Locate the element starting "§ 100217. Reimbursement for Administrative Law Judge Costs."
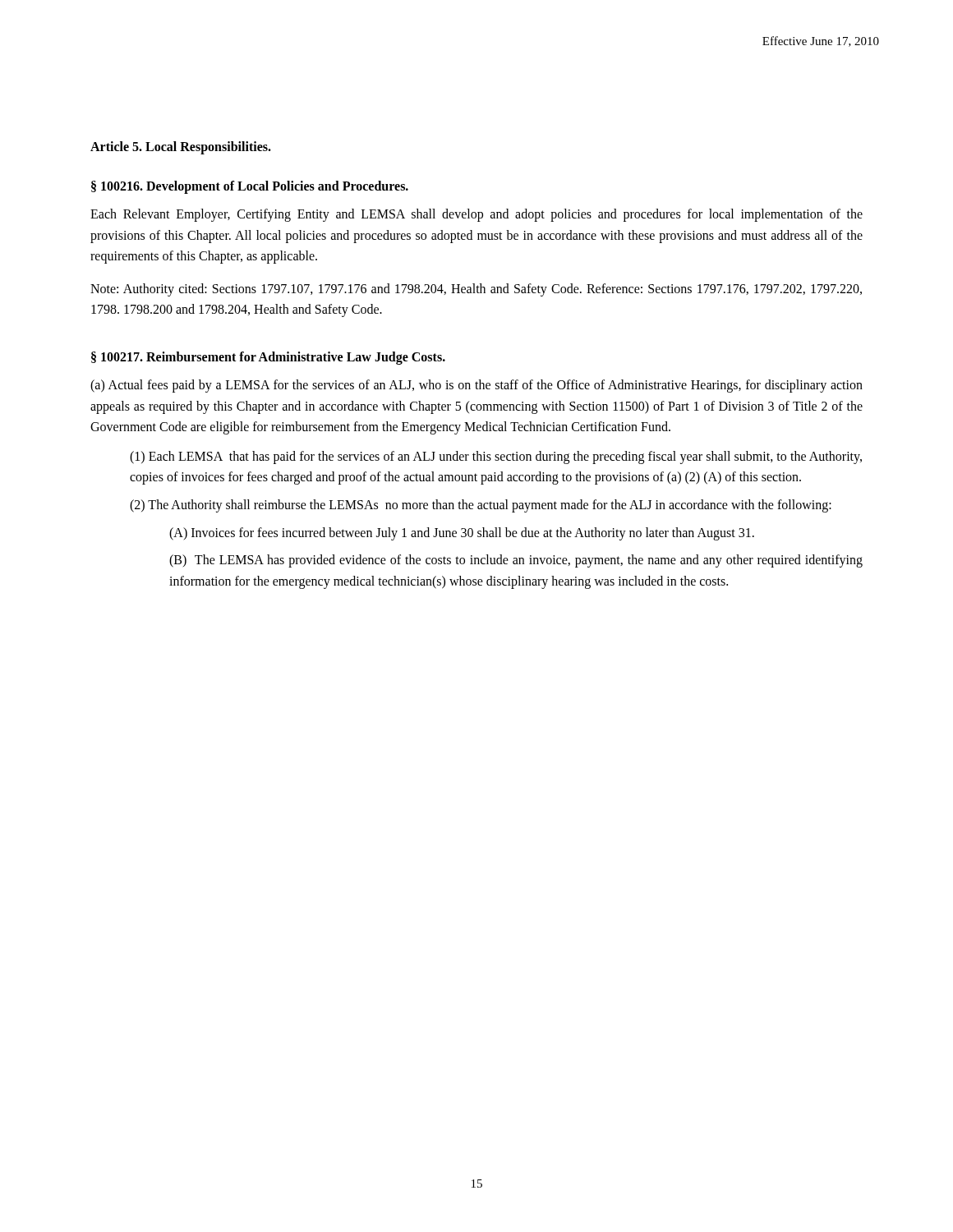This screenshot has height=1232, width=953. [268, 357]
